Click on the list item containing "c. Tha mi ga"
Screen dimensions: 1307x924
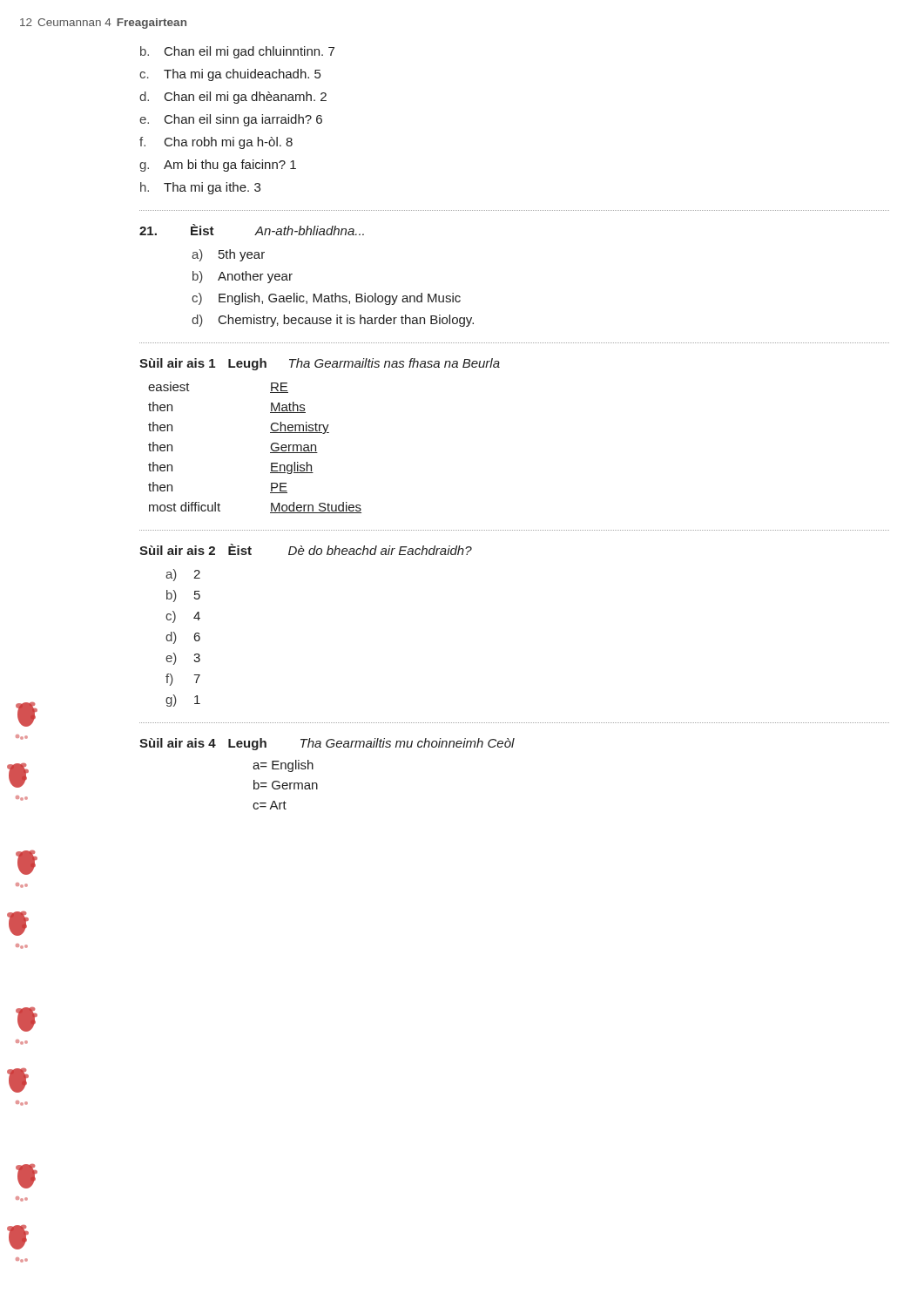[230, 74]
